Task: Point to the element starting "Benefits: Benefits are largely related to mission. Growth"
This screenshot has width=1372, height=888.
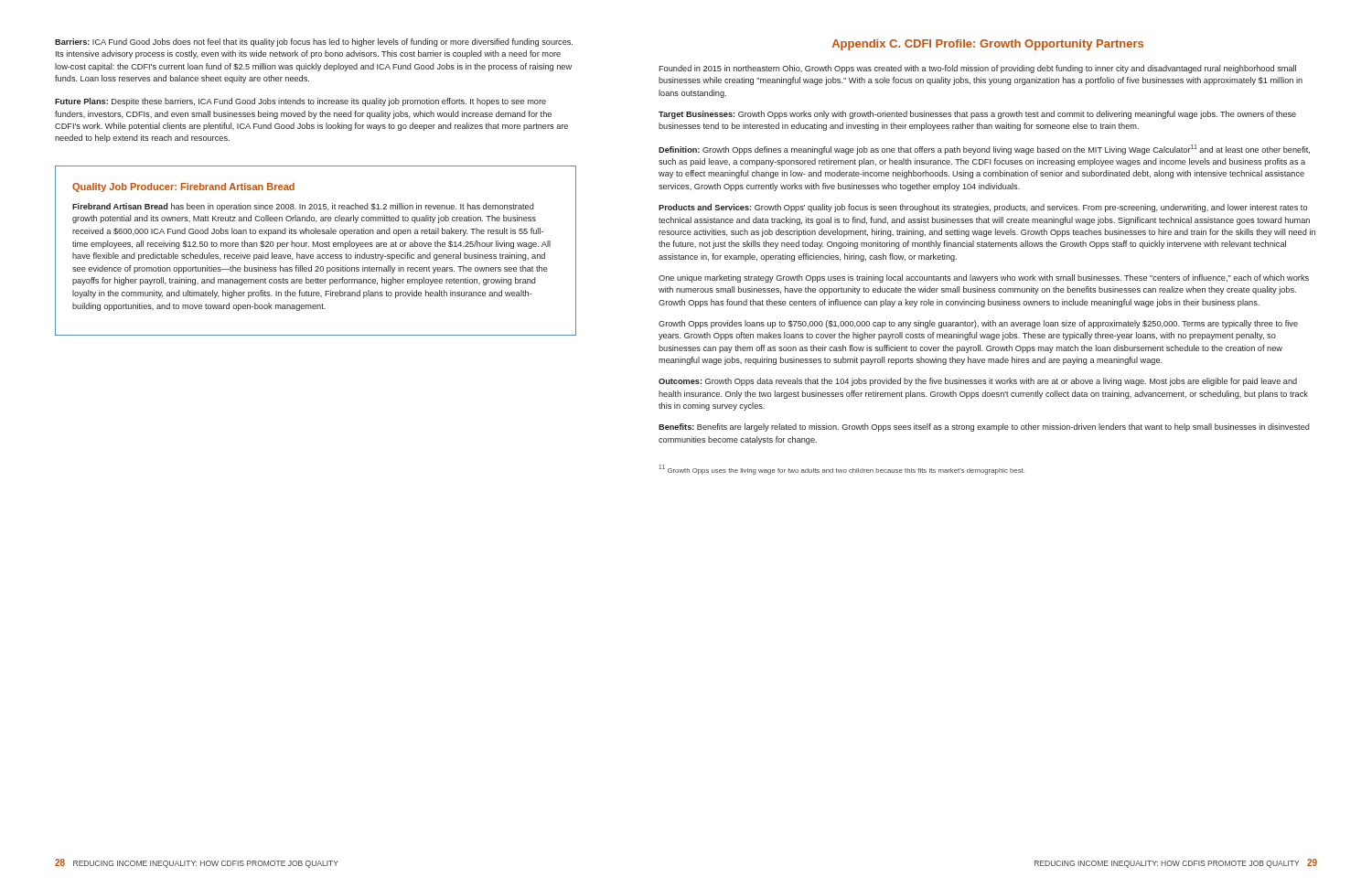Action: point(988,434)
